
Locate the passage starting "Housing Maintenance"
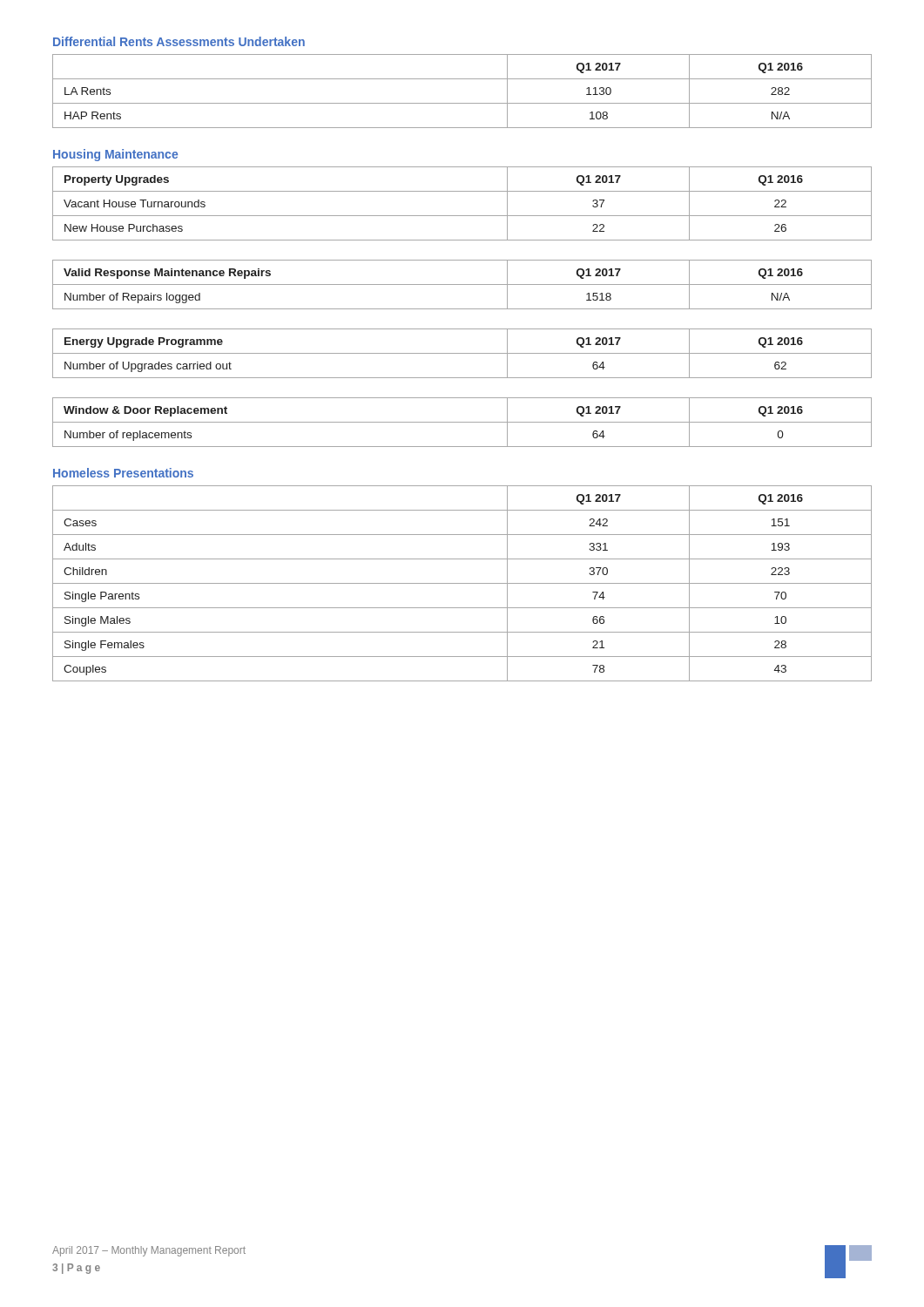[x=115, y=154]
